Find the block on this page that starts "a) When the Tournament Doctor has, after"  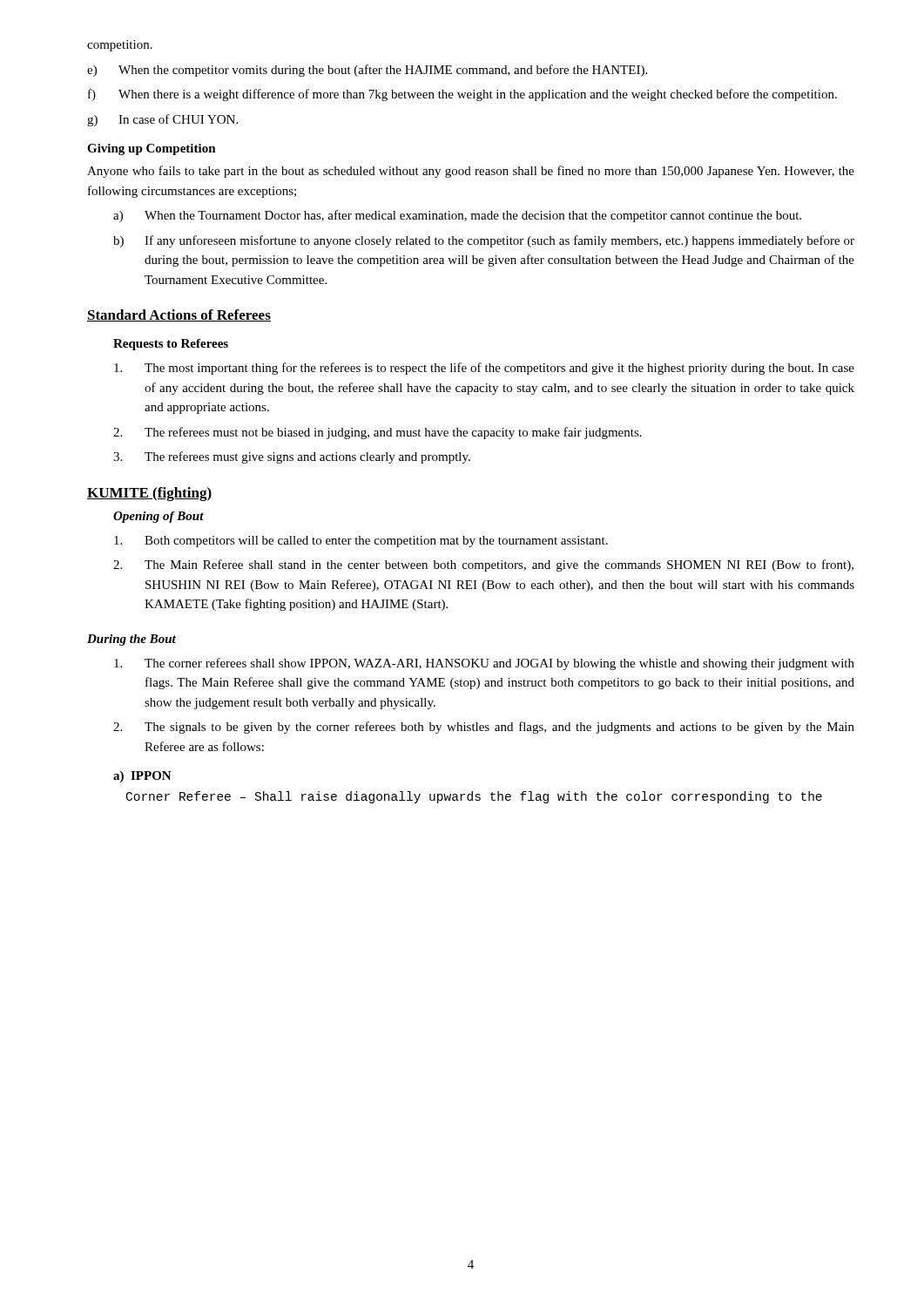(484, 215)
